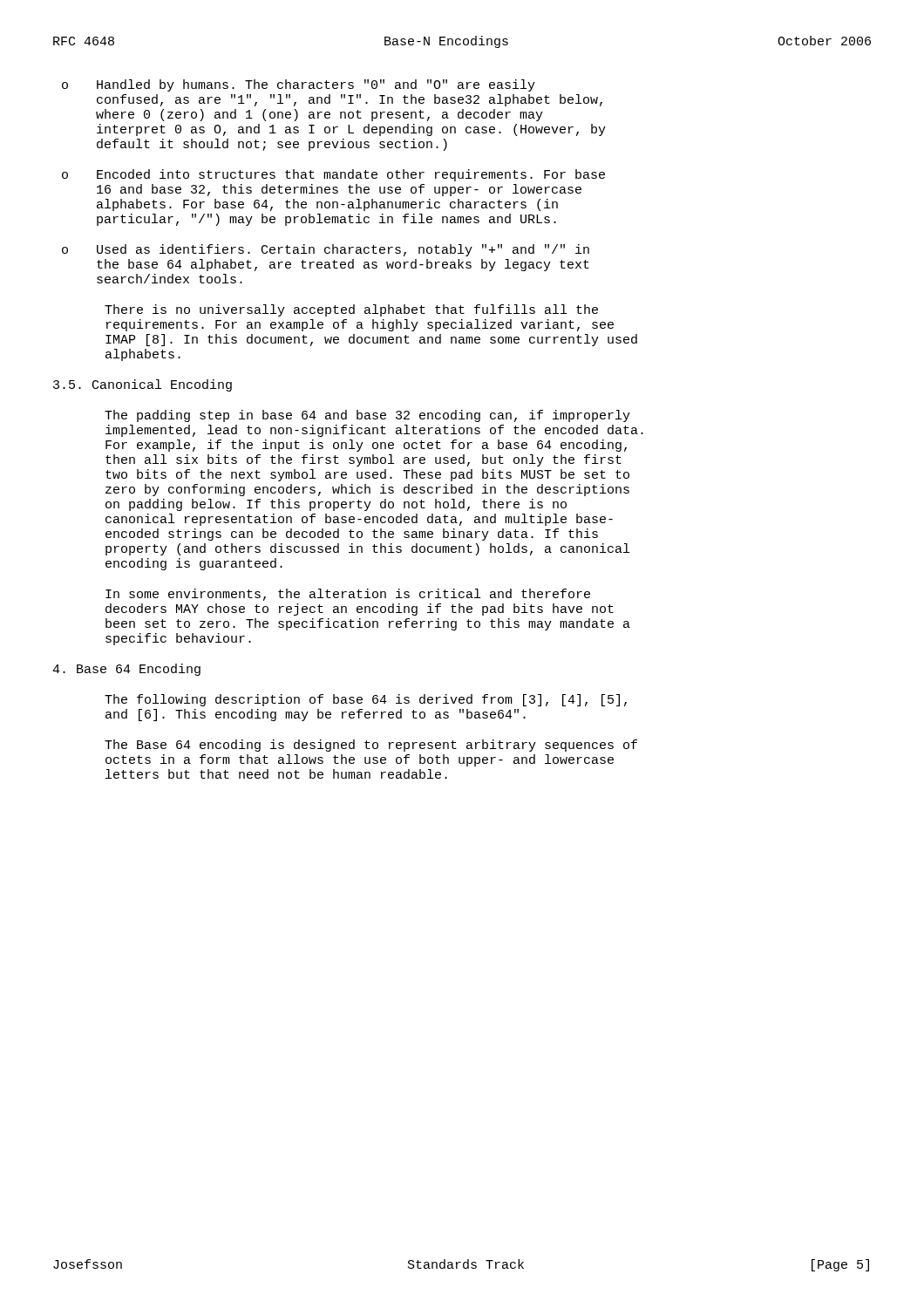Click on the section header that says "3.5. Canonical Encoding"

[x=143, y=386]
